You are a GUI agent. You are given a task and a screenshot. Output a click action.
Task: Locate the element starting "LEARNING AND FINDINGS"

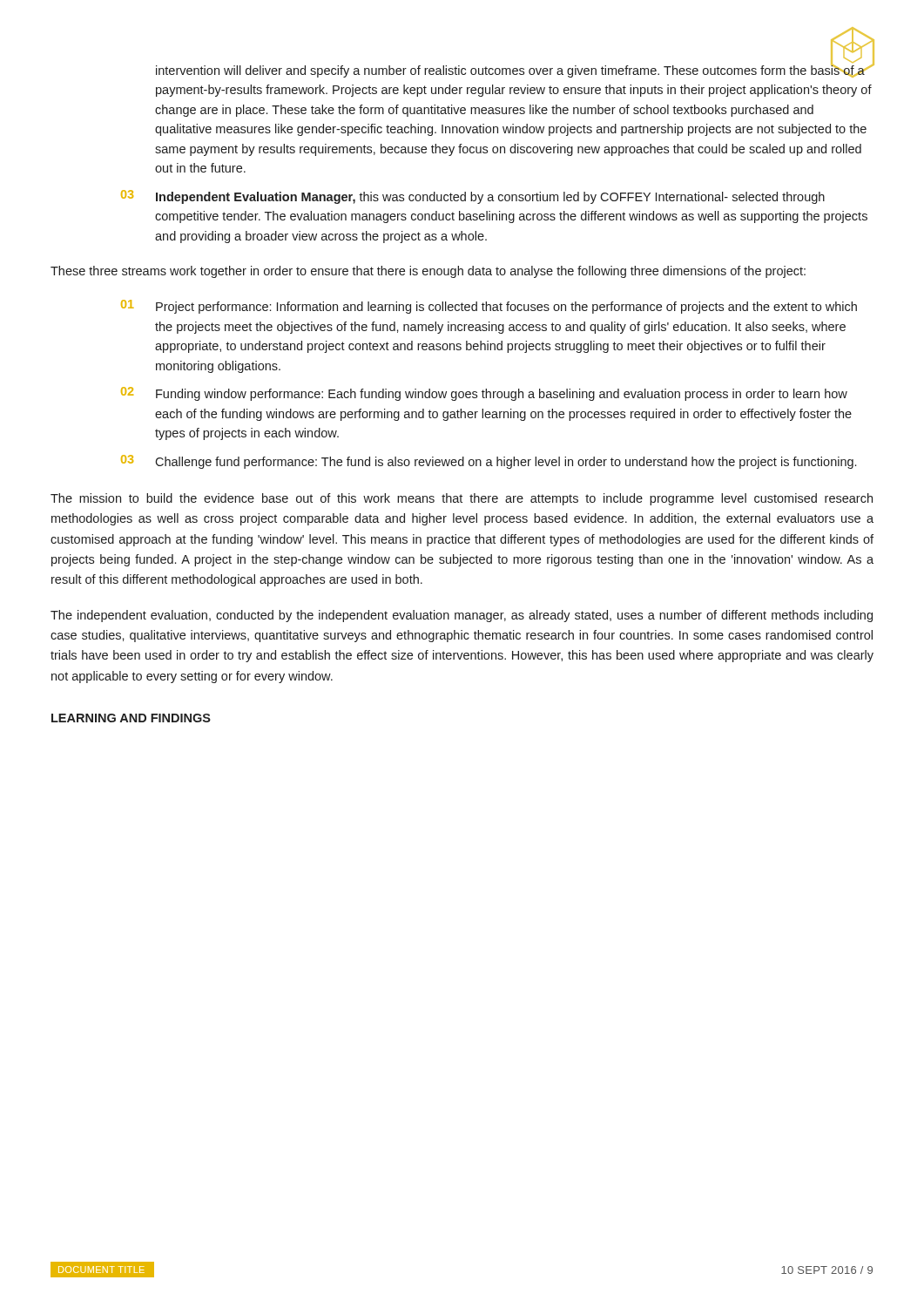pyautogui.click(x=131, y=718)
